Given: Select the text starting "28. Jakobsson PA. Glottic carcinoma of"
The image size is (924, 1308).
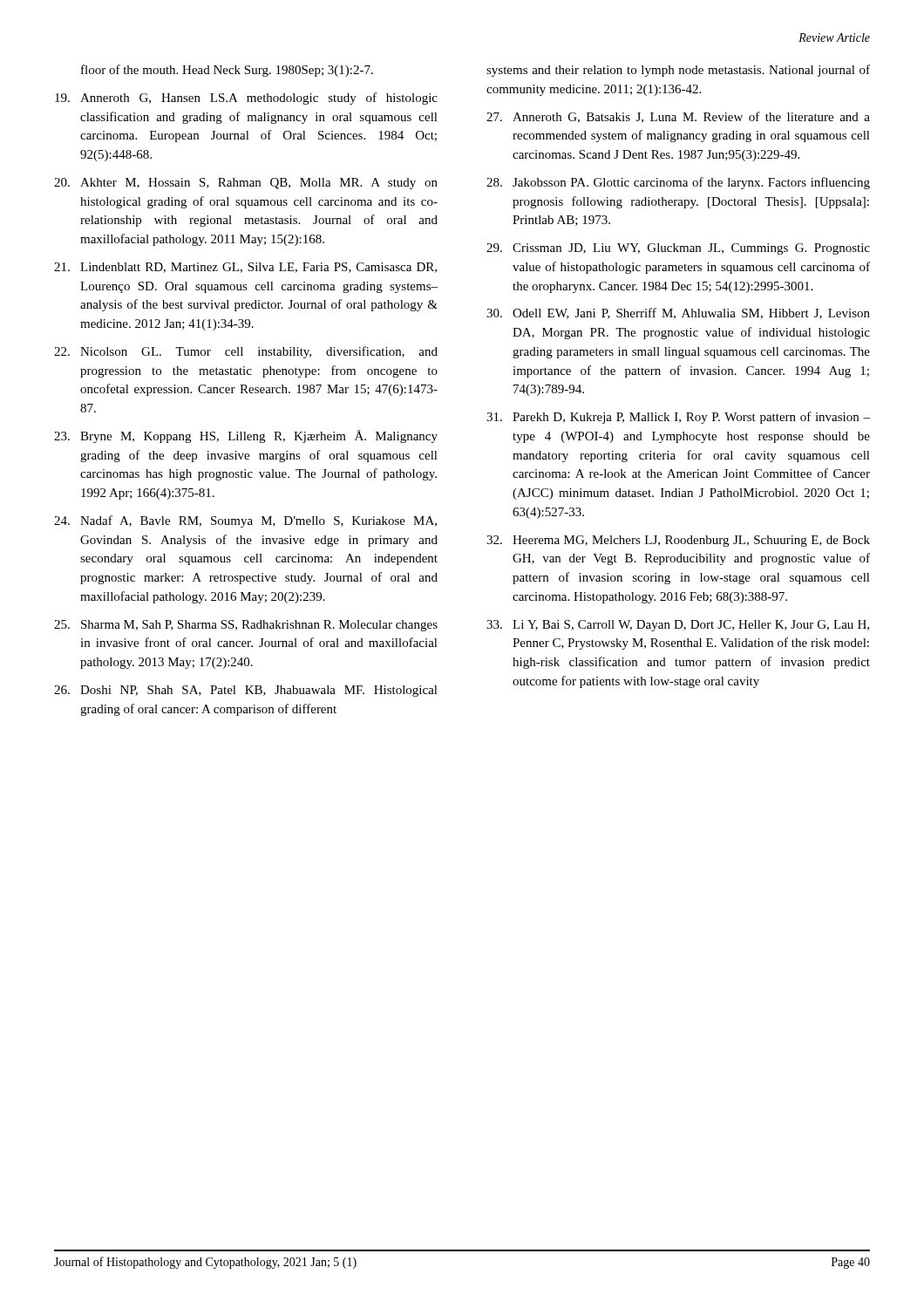Looking at the screenshot, I should [x=678, y=202].
